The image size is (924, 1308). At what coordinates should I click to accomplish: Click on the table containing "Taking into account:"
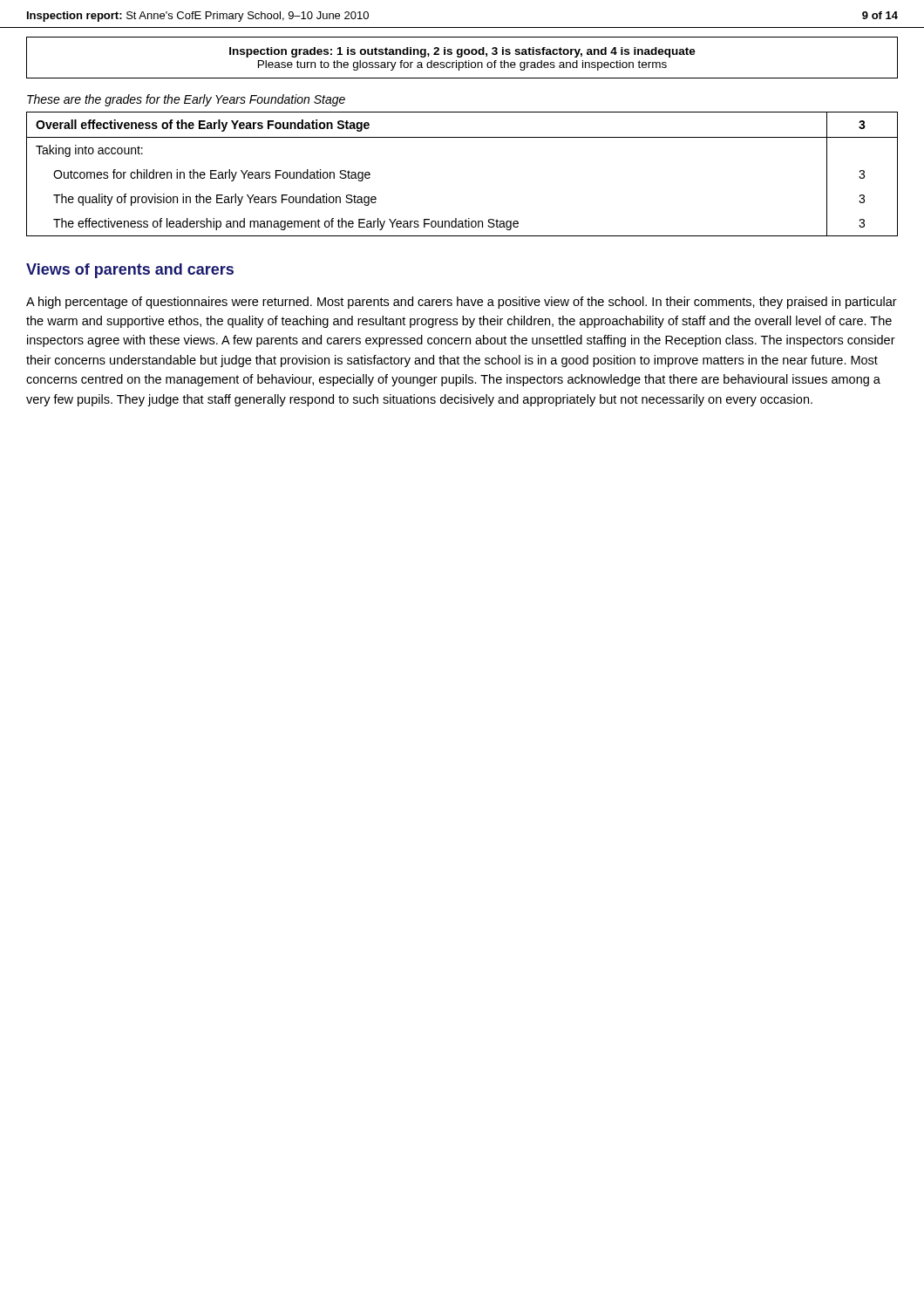tap(462, 174)
